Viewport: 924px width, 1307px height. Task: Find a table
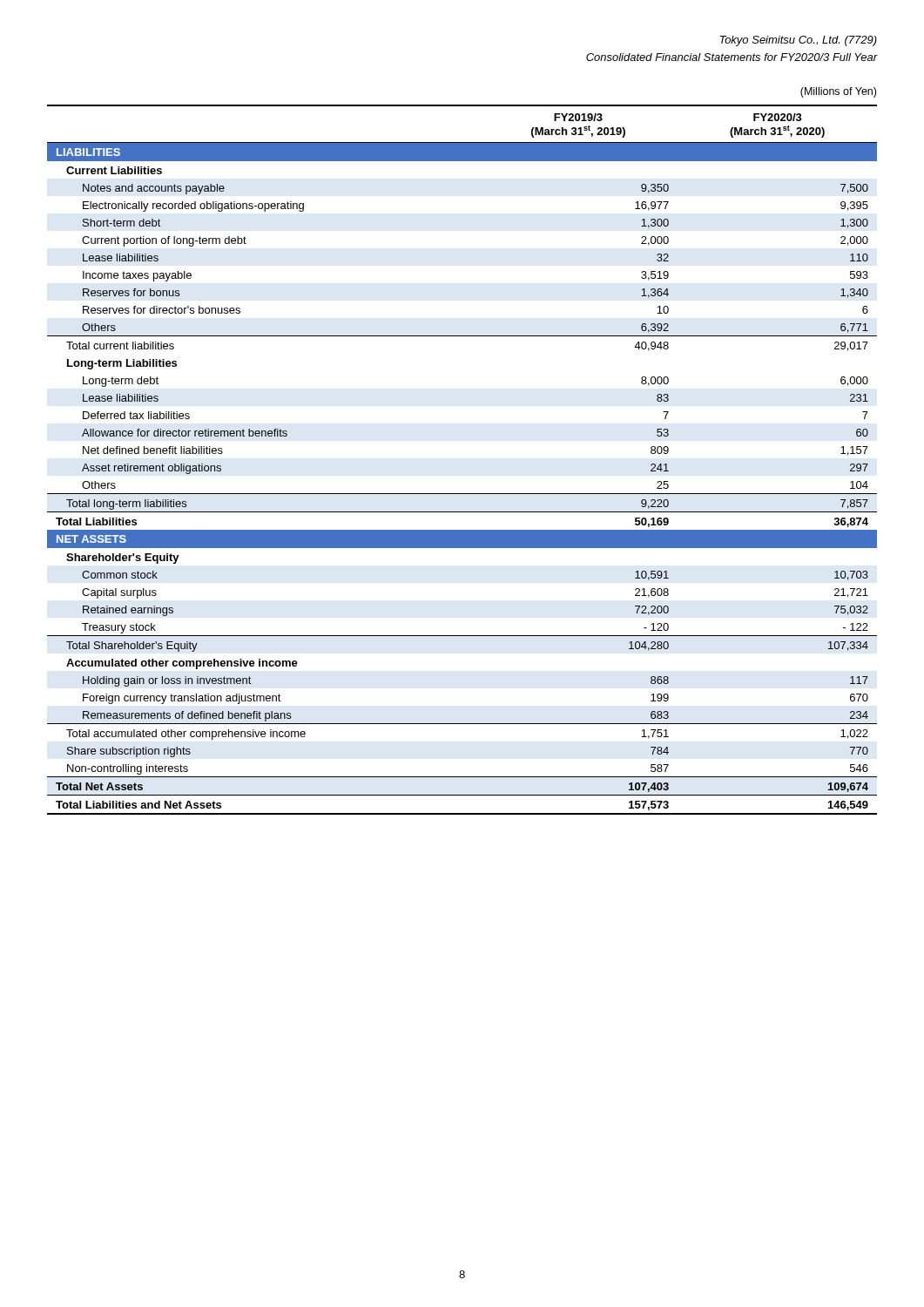(x=462, y=460)
